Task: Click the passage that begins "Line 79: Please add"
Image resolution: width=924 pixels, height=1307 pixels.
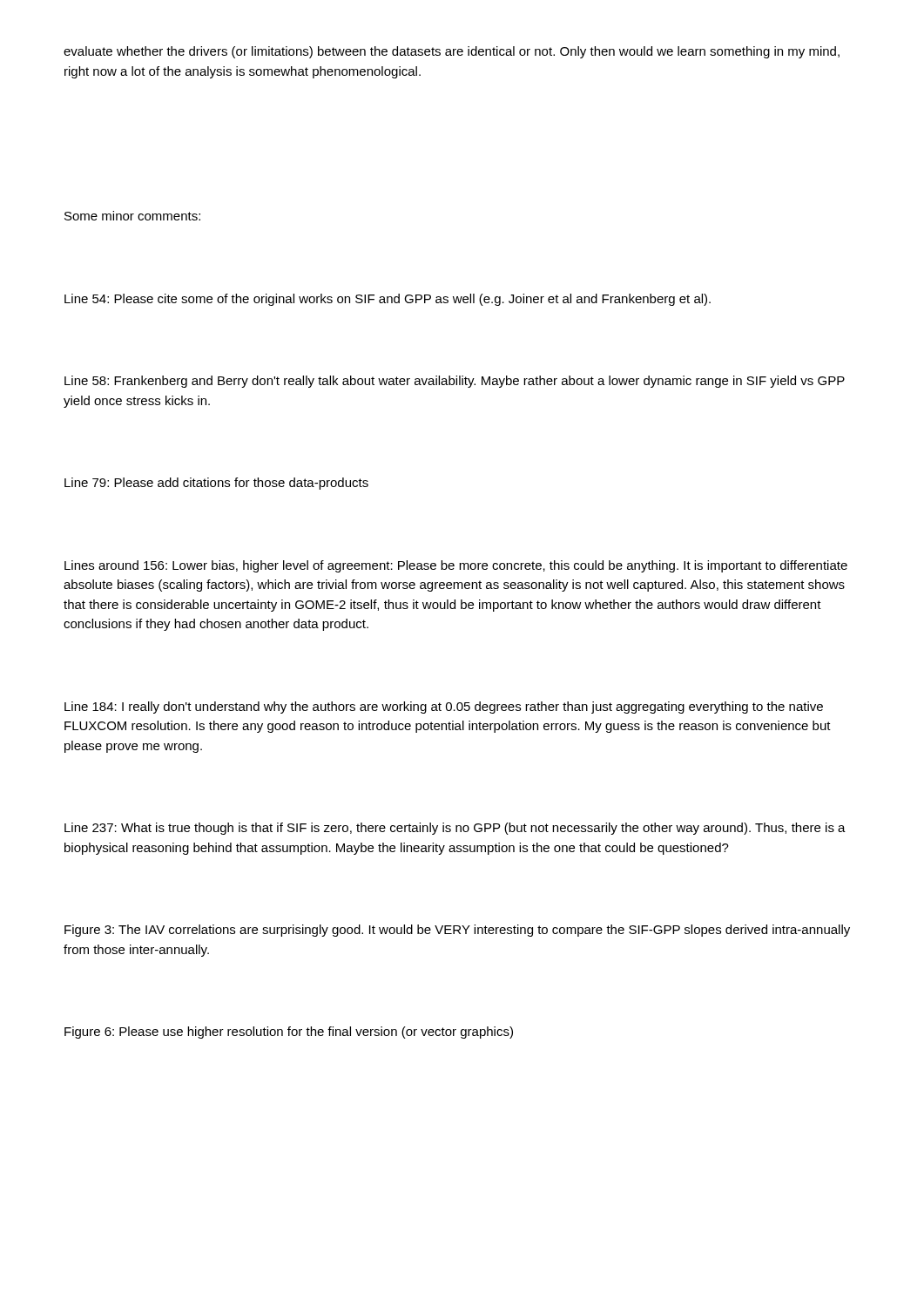Action: (216, 482)
